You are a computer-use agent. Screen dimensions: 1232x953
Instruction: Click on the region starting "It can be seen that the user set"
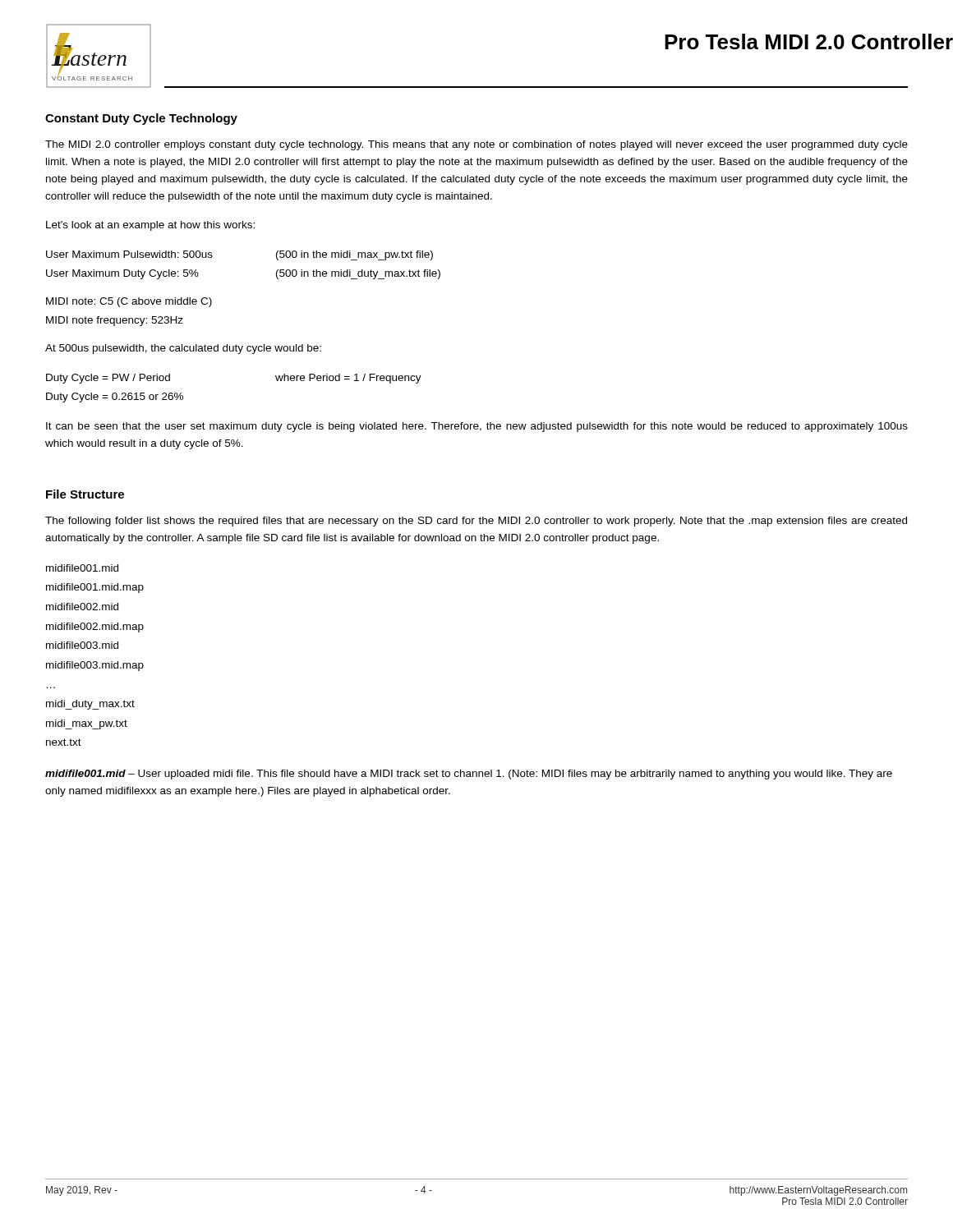[x=476, y=435]
